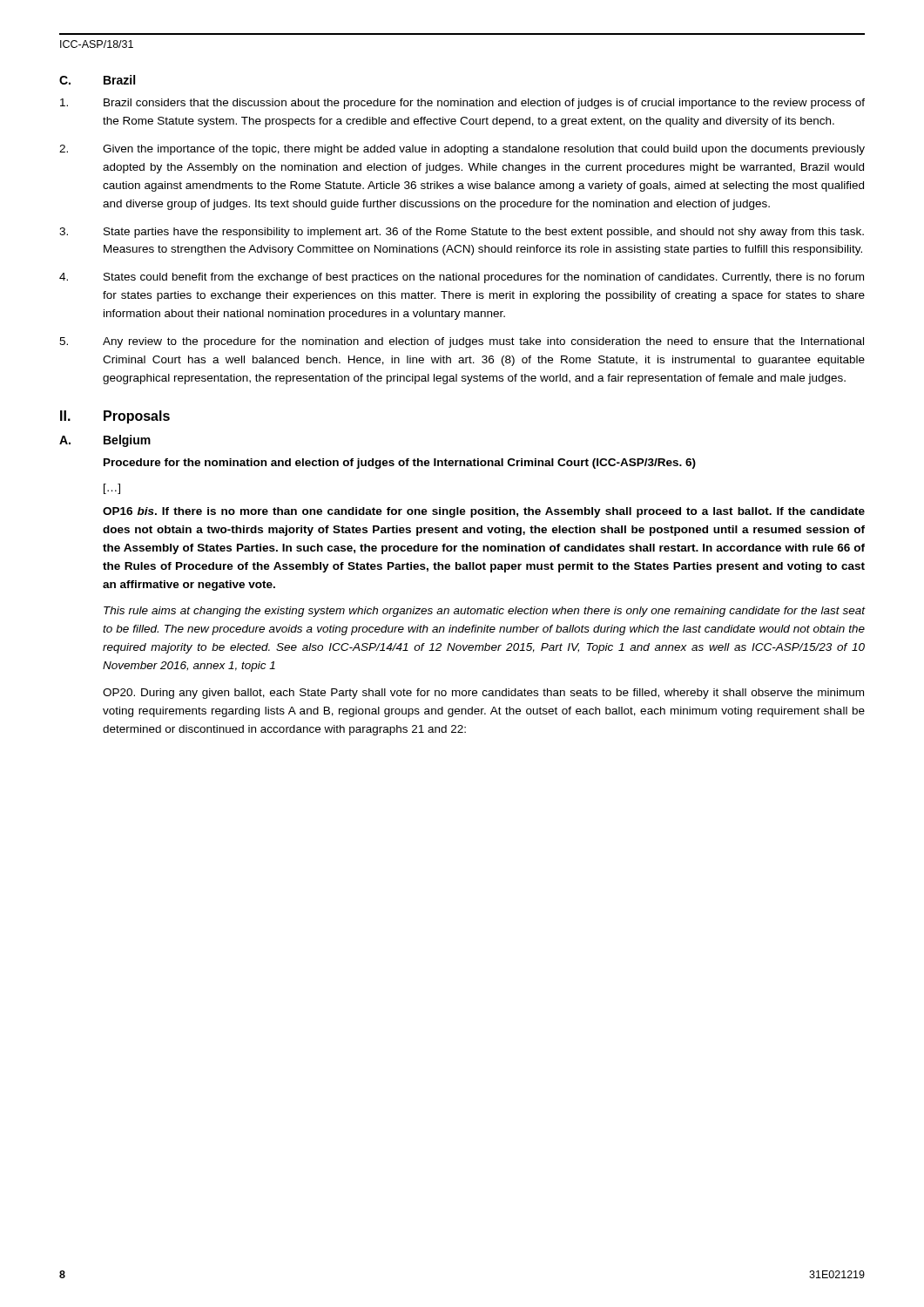Locate the text block with the text "OP20. During any given"
The image size is (924, 1307).
(x=484, y=711)
